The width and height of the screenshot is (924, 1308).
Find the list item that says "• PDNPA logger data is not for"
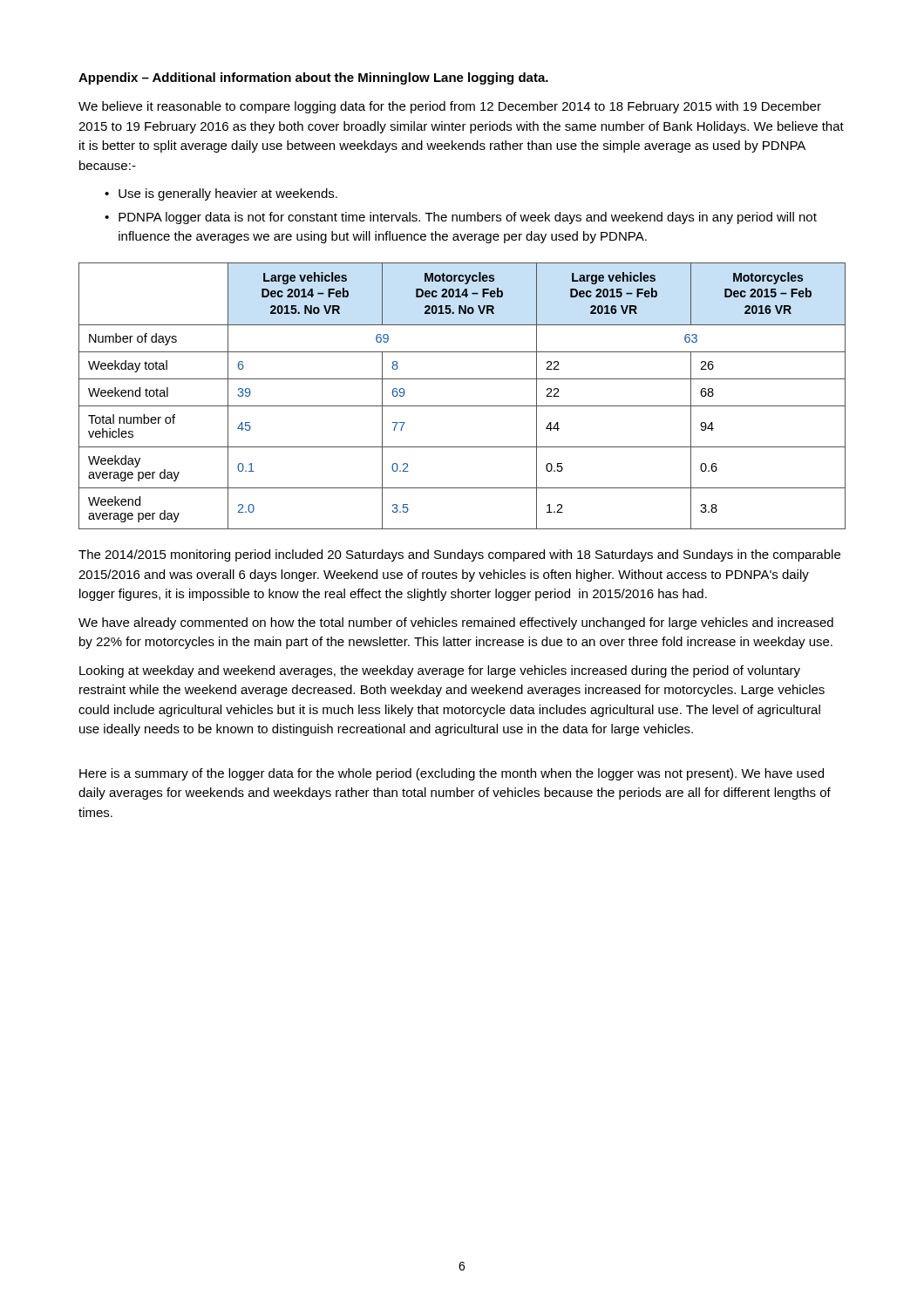(475, 227)
